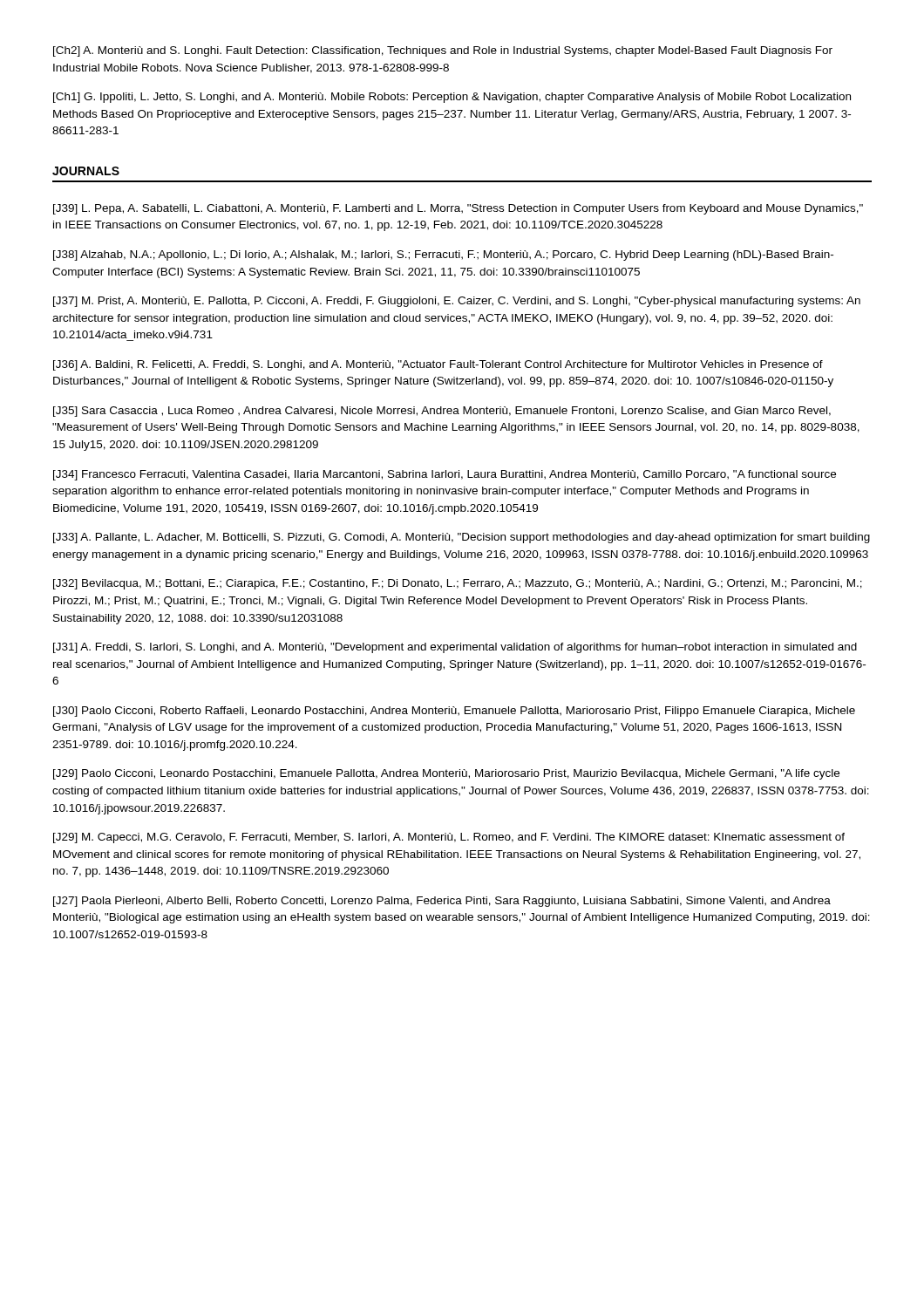Find the element starting "[J36] A. Baldini, R. Felicetti,"

pos(443,372)
